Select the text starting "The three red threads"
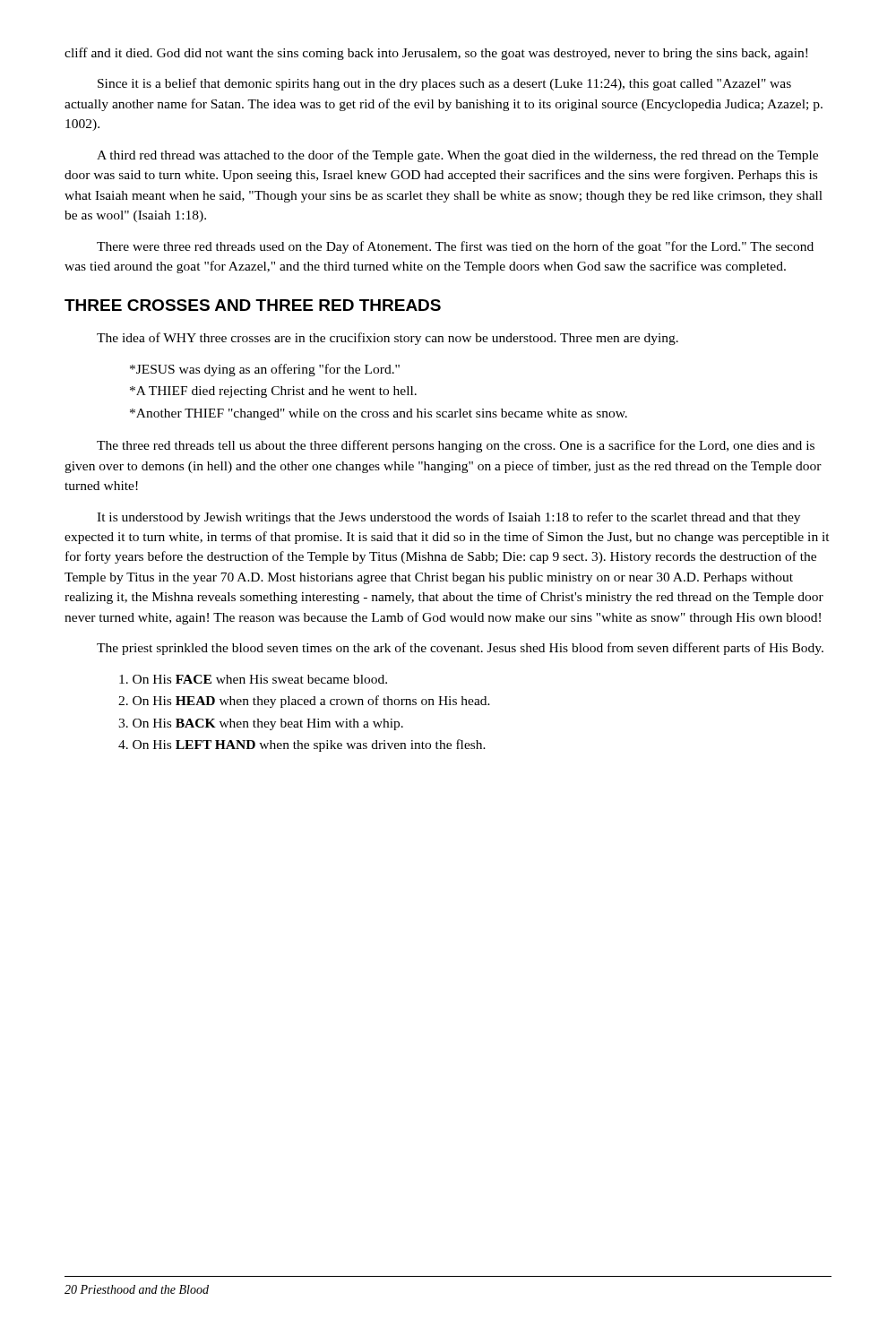896x1344 pixels. 448,466
